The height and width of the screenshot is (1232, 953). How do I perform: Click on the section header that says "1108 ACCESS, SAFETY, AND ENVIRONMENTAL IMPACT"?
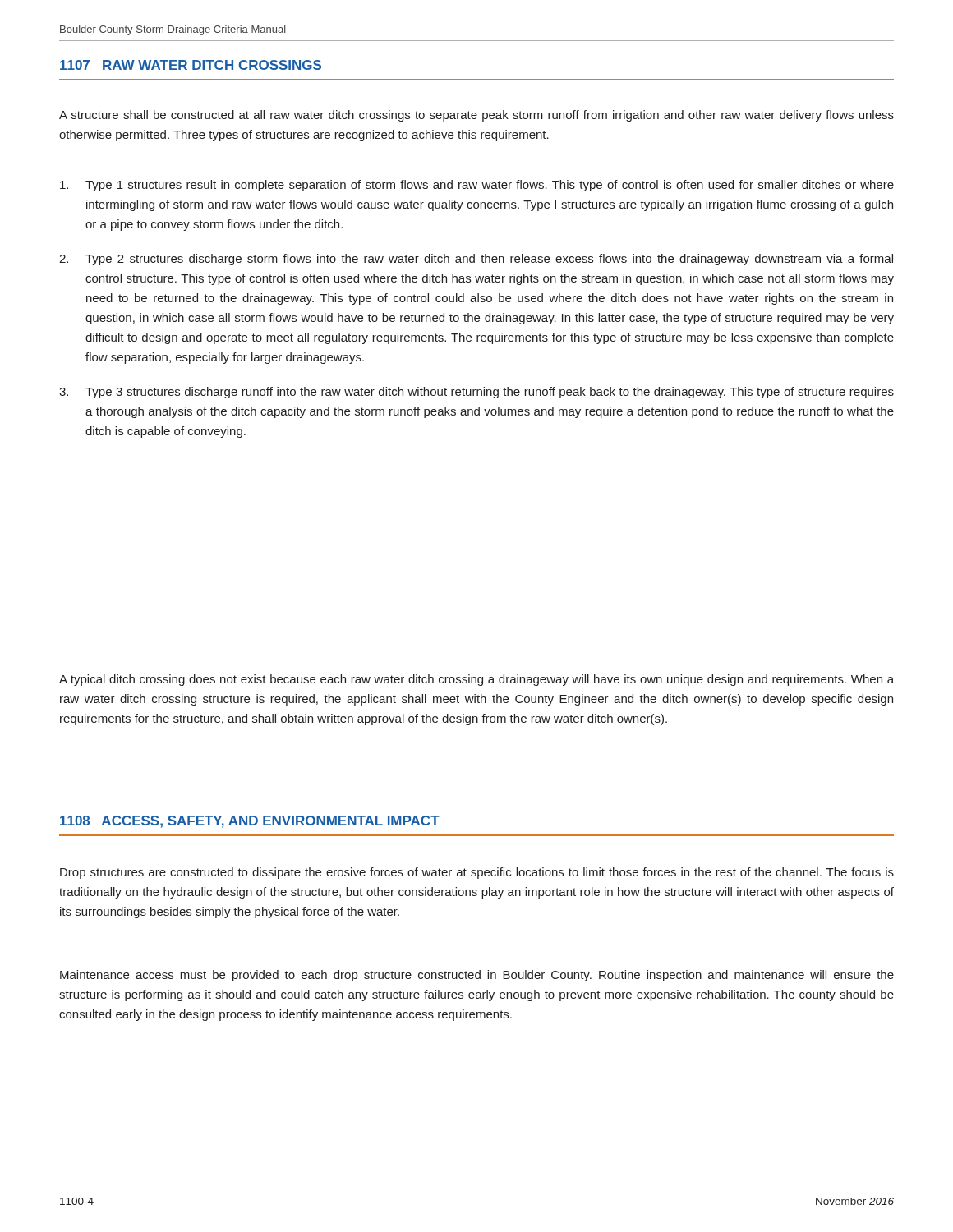click(249, 821)
